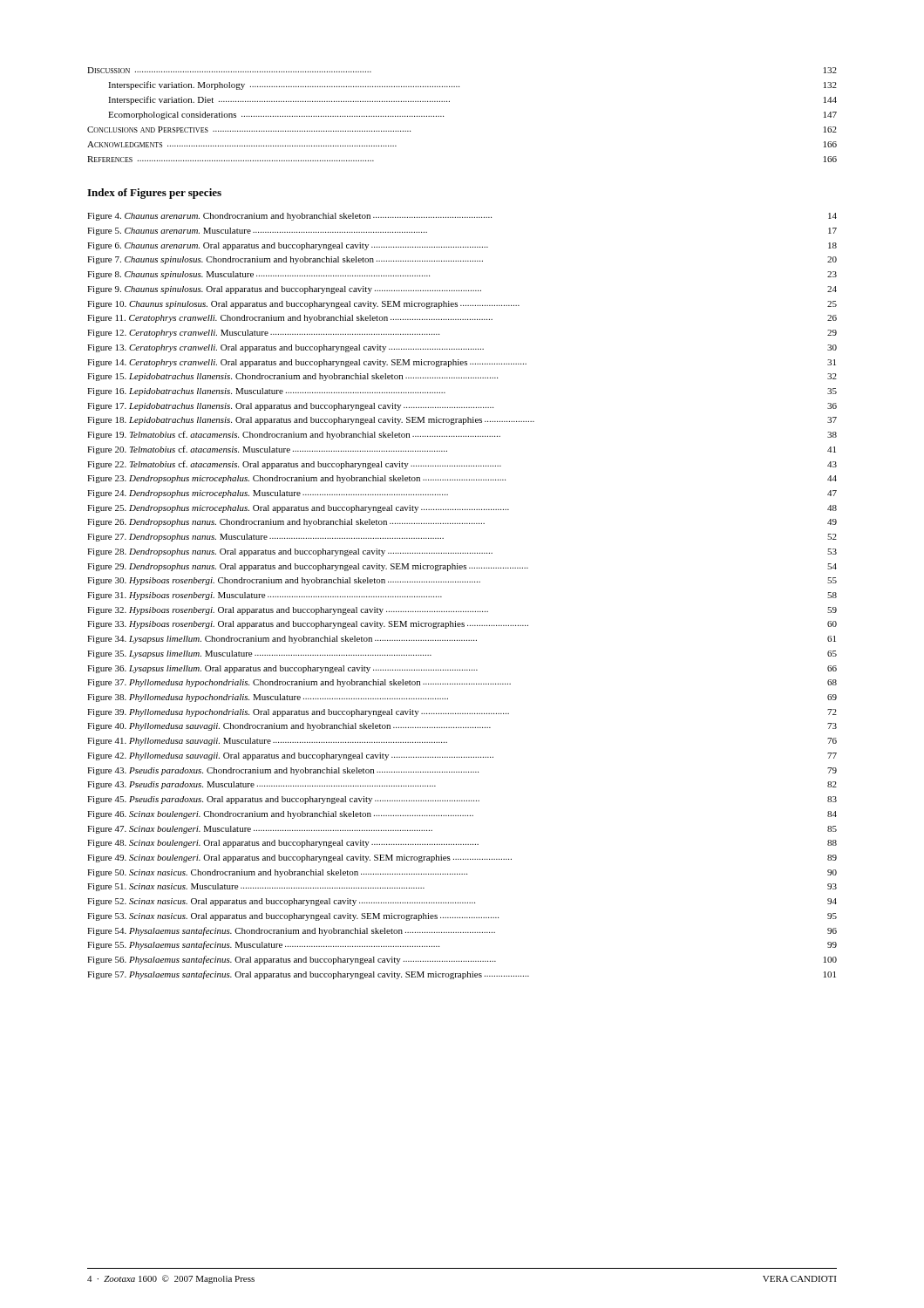Locate the block of text that opens with "Figure 42. Phyllomedusa"
The height and width of the screenshot is (1308, 924).
click(462, 755)
